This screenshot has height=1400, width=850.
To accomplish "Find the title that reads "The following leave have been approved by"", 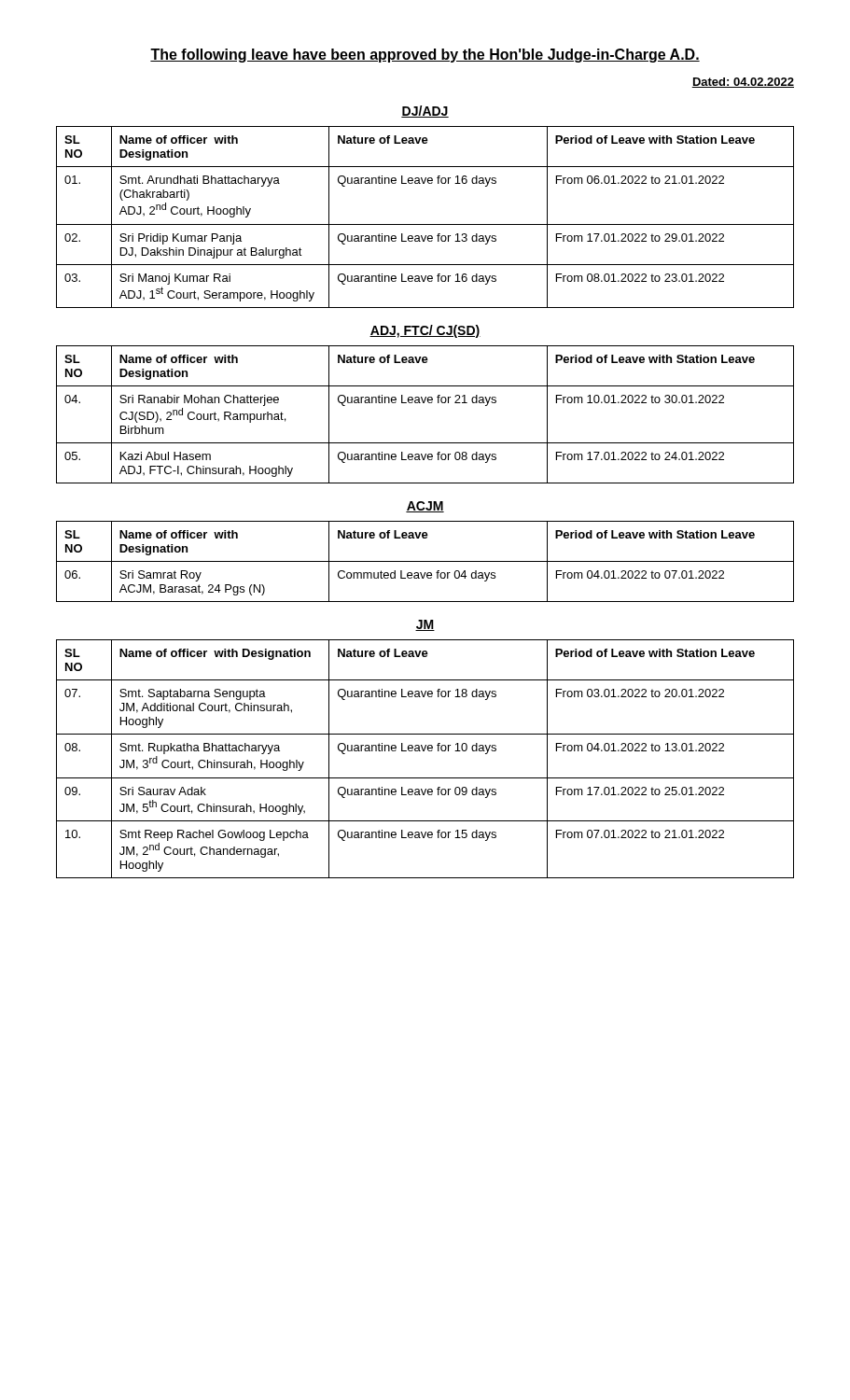I will (x=425, y=55).
